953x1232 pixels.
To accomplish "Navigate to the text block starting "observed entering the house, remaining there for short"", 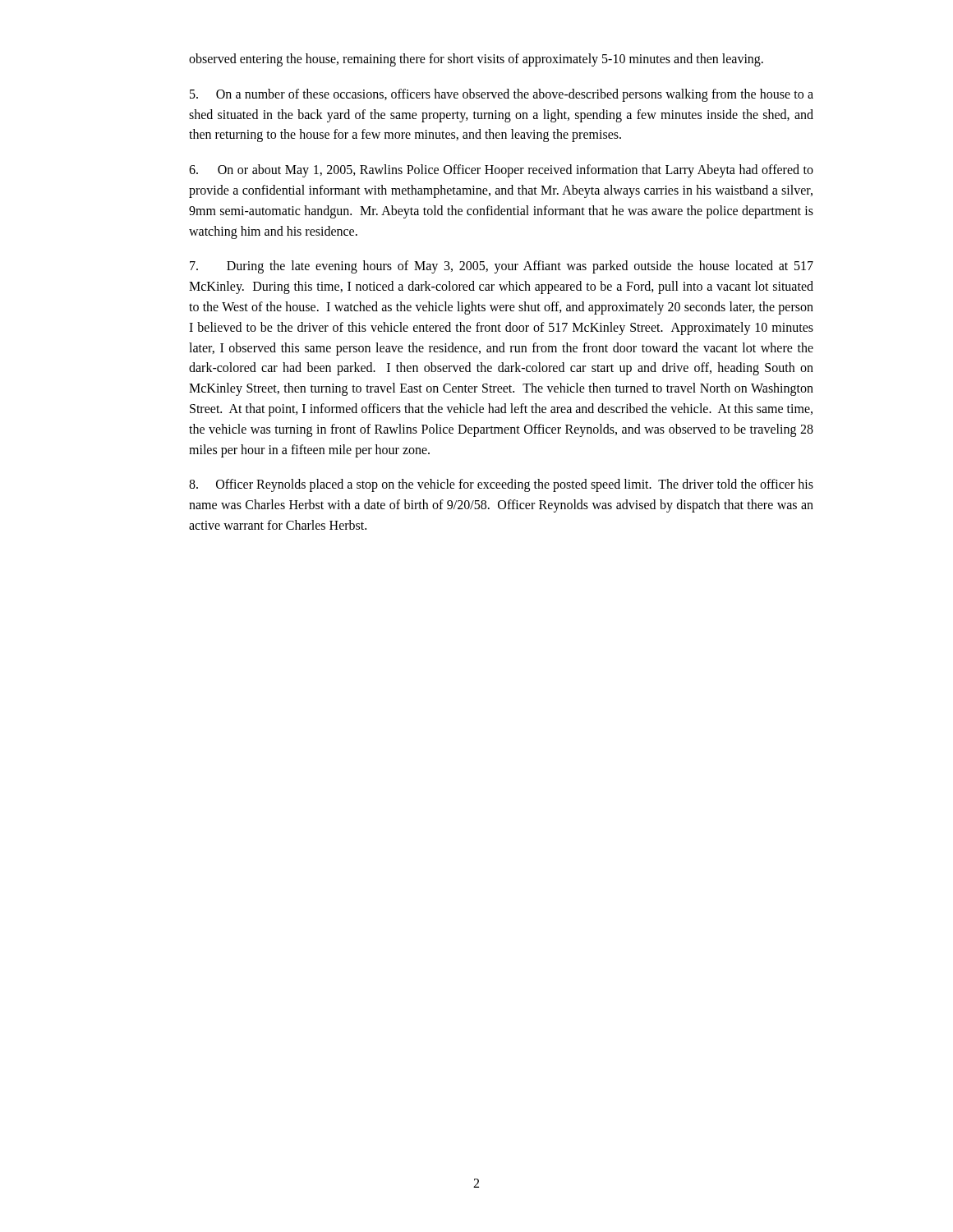I will tap(476, 59).
